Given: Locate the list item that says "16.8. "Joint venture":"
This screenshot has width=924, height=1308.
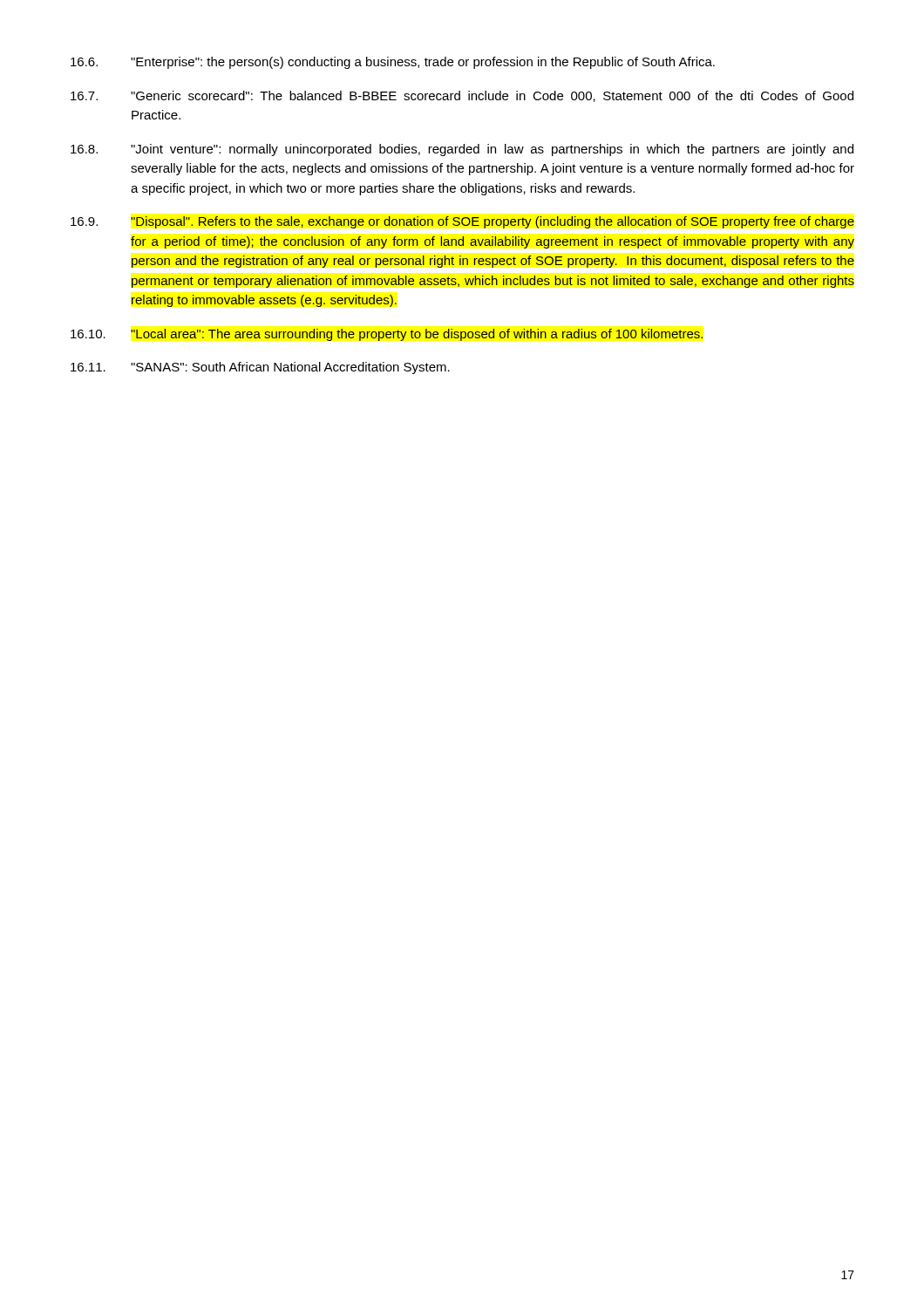Looking at the screenshot, I should click(462, 168).
